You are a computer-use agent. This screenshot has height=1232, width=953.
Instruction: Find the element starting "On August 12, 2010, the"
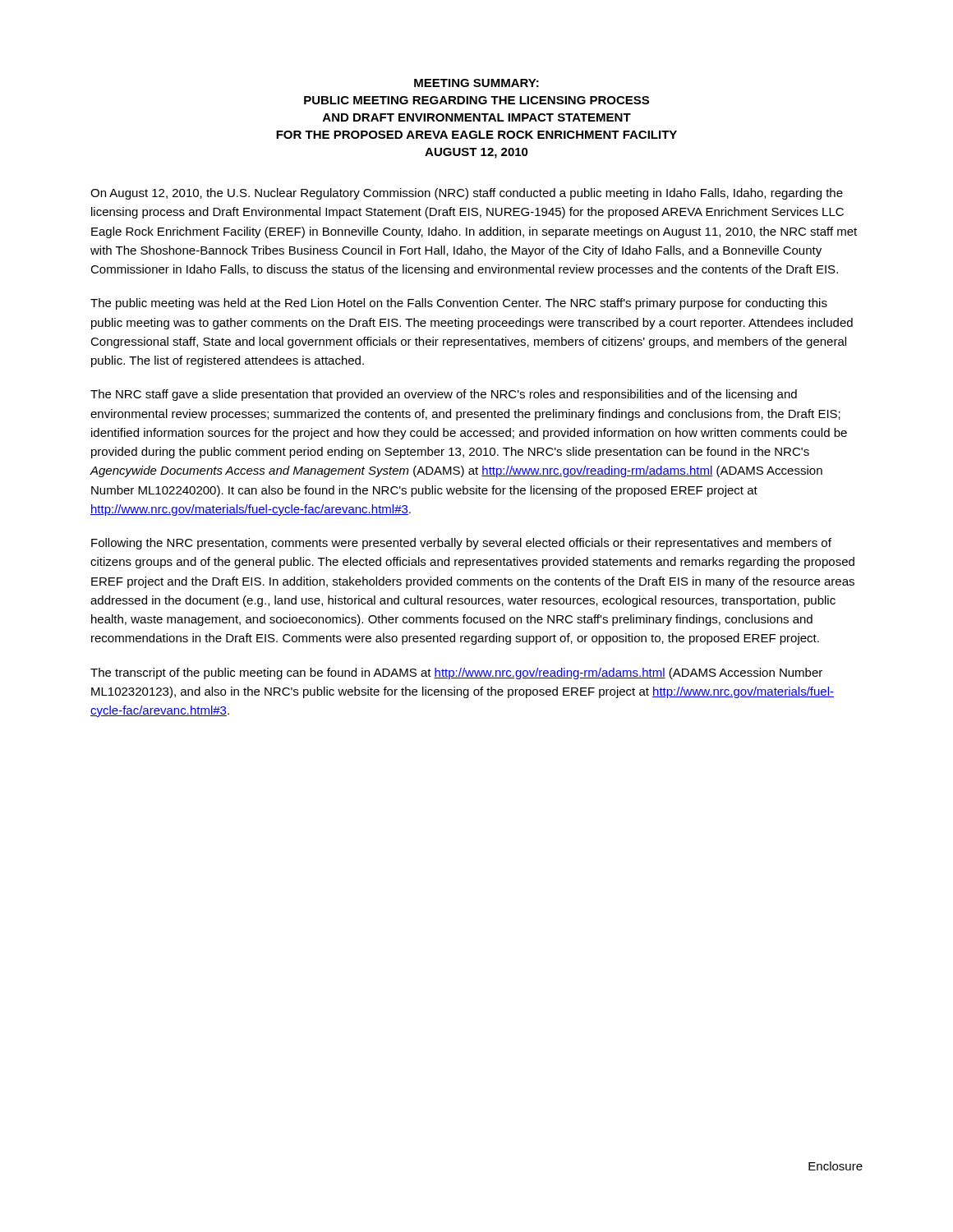[474, 231]
